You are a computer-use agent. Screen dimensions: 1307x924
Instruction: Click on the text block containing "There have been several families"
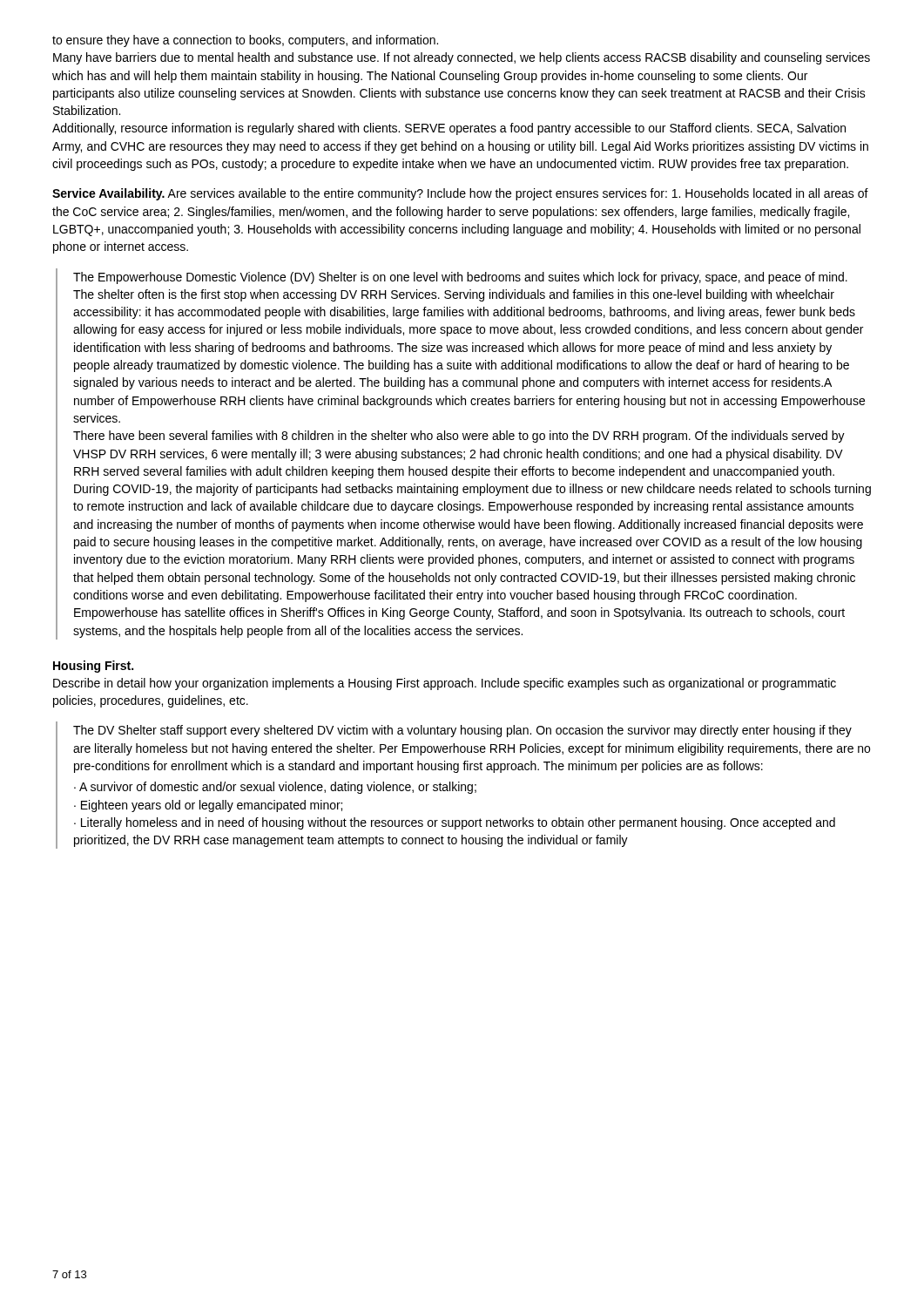click(x=472, y=454)
